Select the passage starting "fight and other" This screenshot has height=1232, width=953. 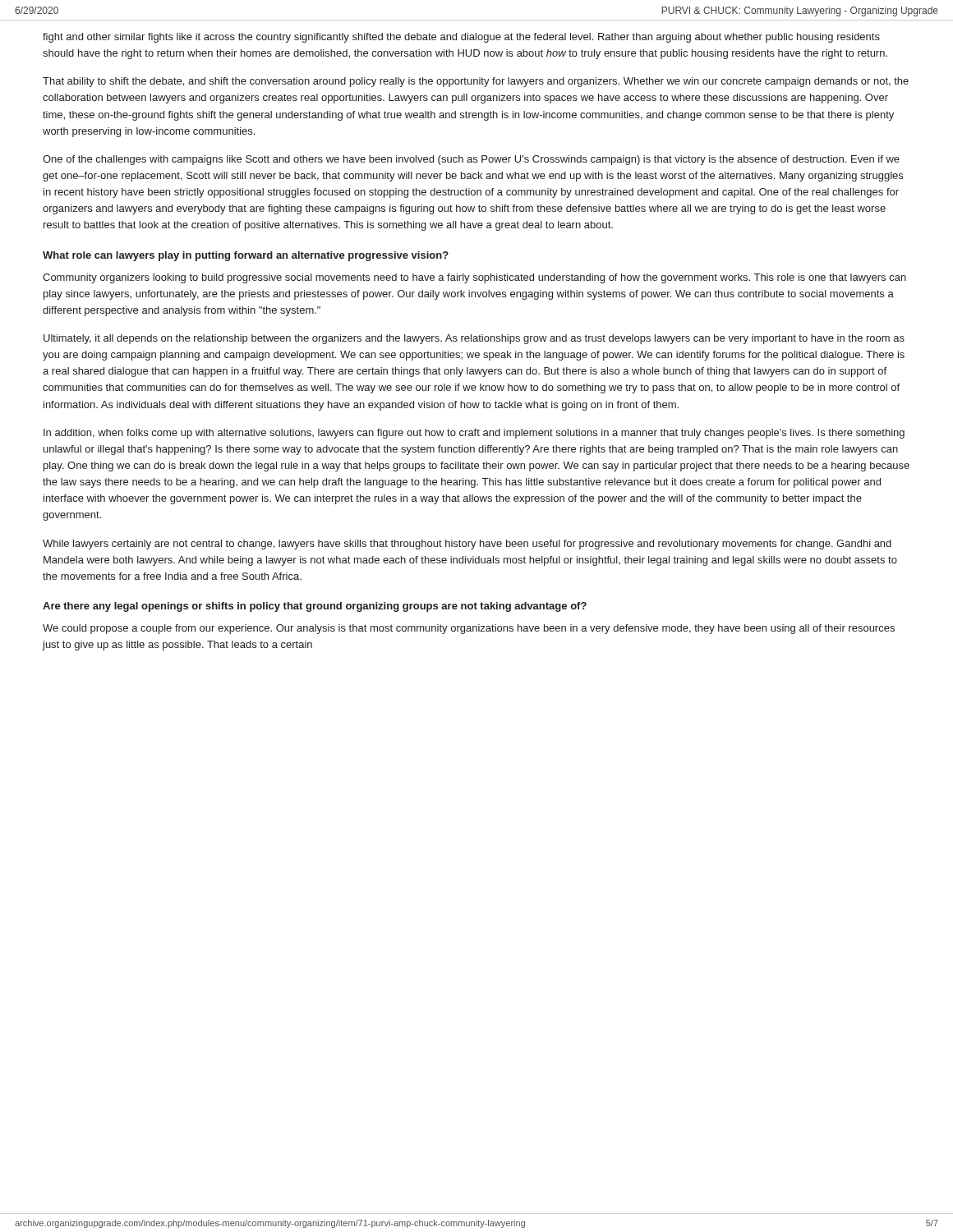[465, 45]
